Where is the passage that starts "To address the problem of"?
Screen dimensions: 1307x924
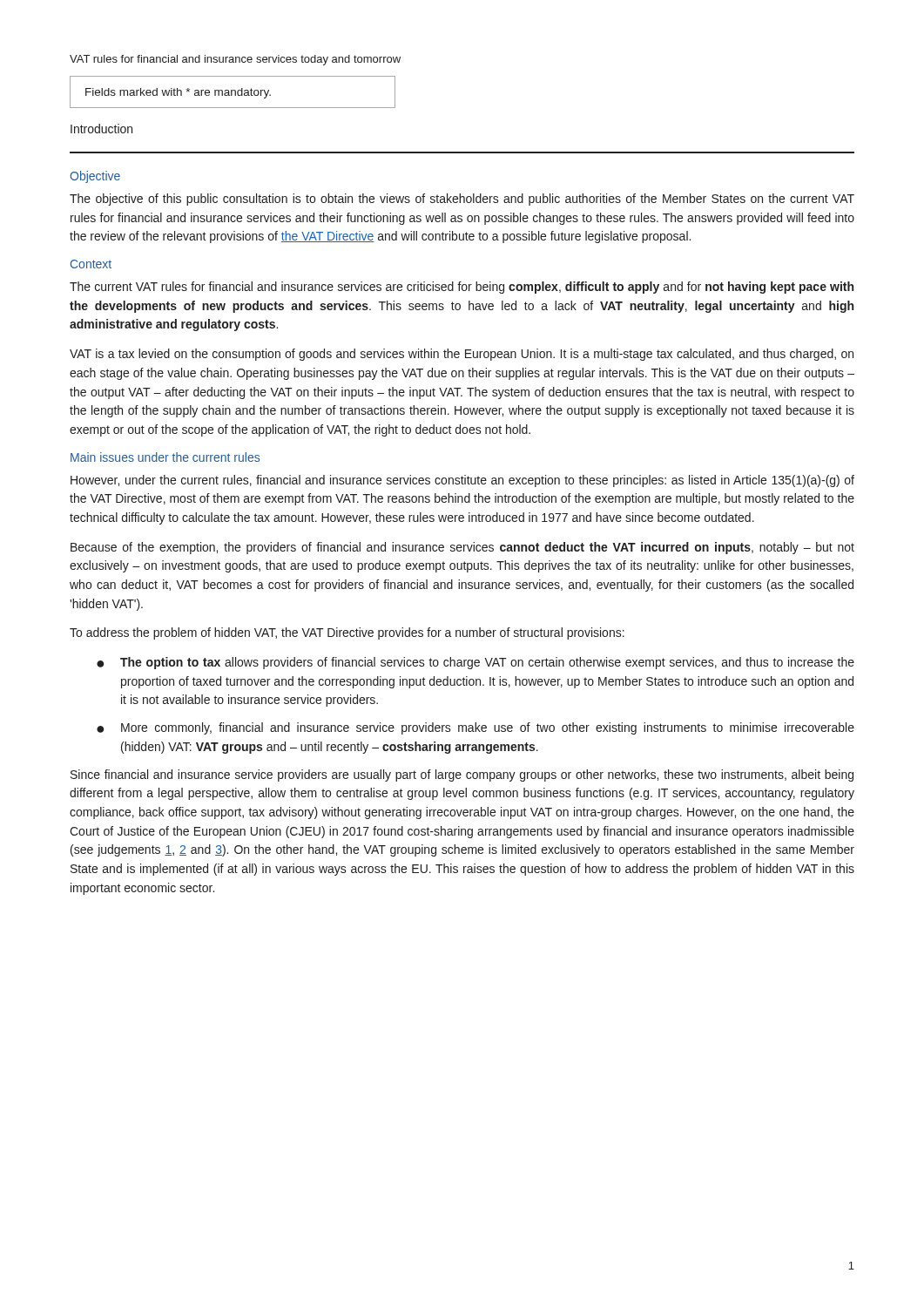click(347, 633)
